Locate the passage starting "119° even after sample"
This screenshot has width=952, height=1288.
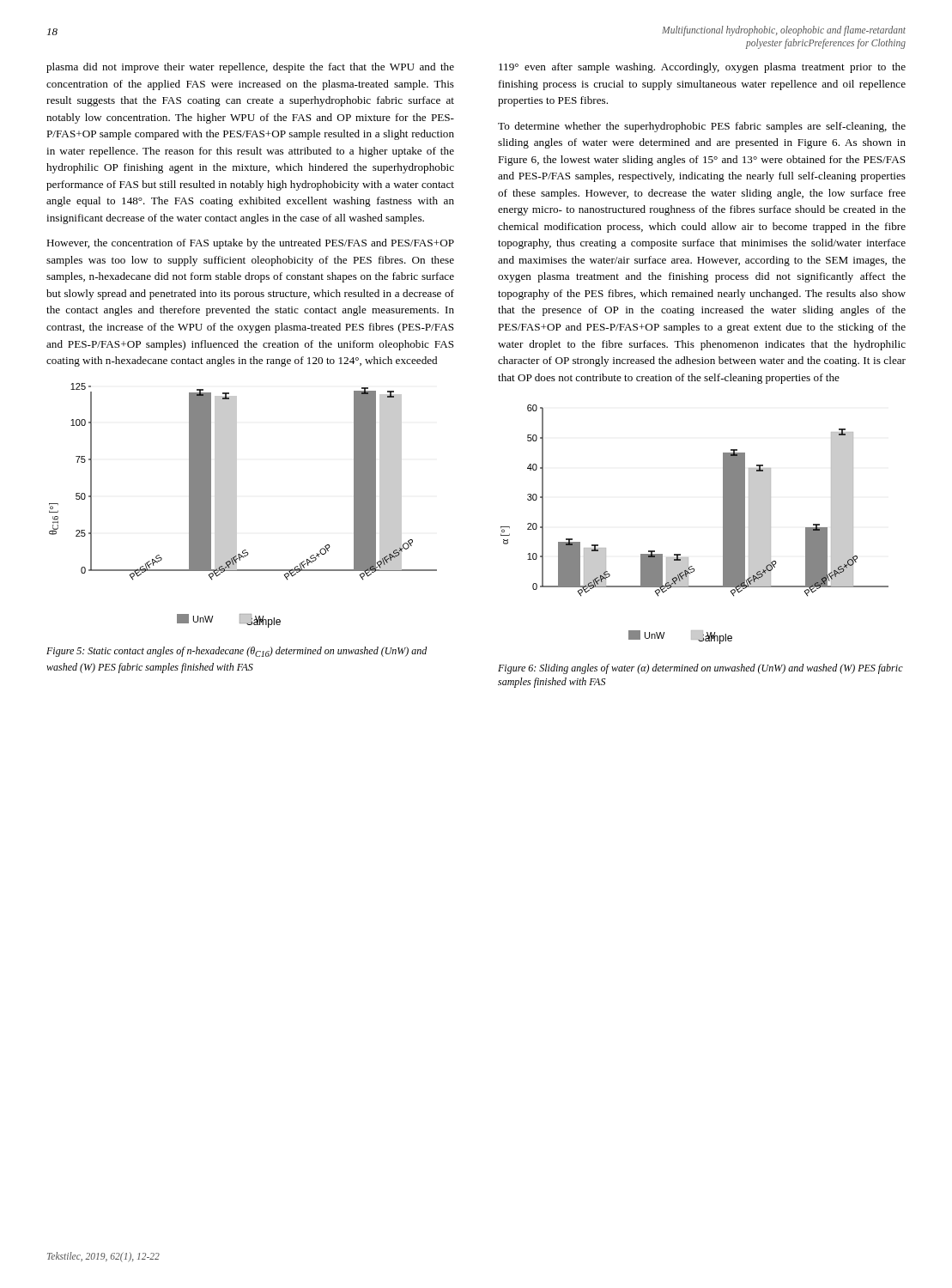pyautogui.click(x=702, y=222)
